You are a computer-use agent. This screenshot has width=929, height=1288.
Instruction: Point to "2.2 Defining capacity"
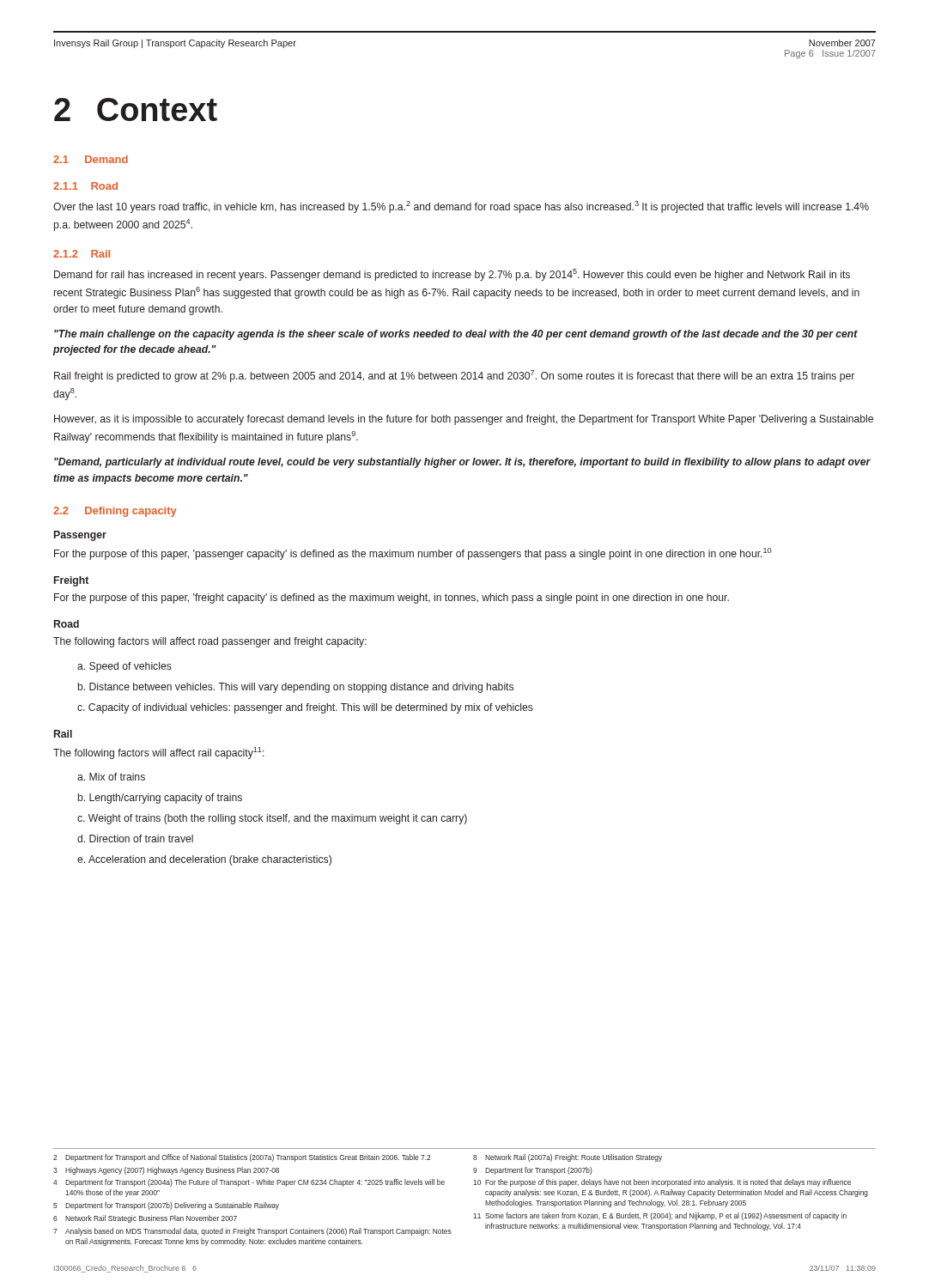click(115, 510)
